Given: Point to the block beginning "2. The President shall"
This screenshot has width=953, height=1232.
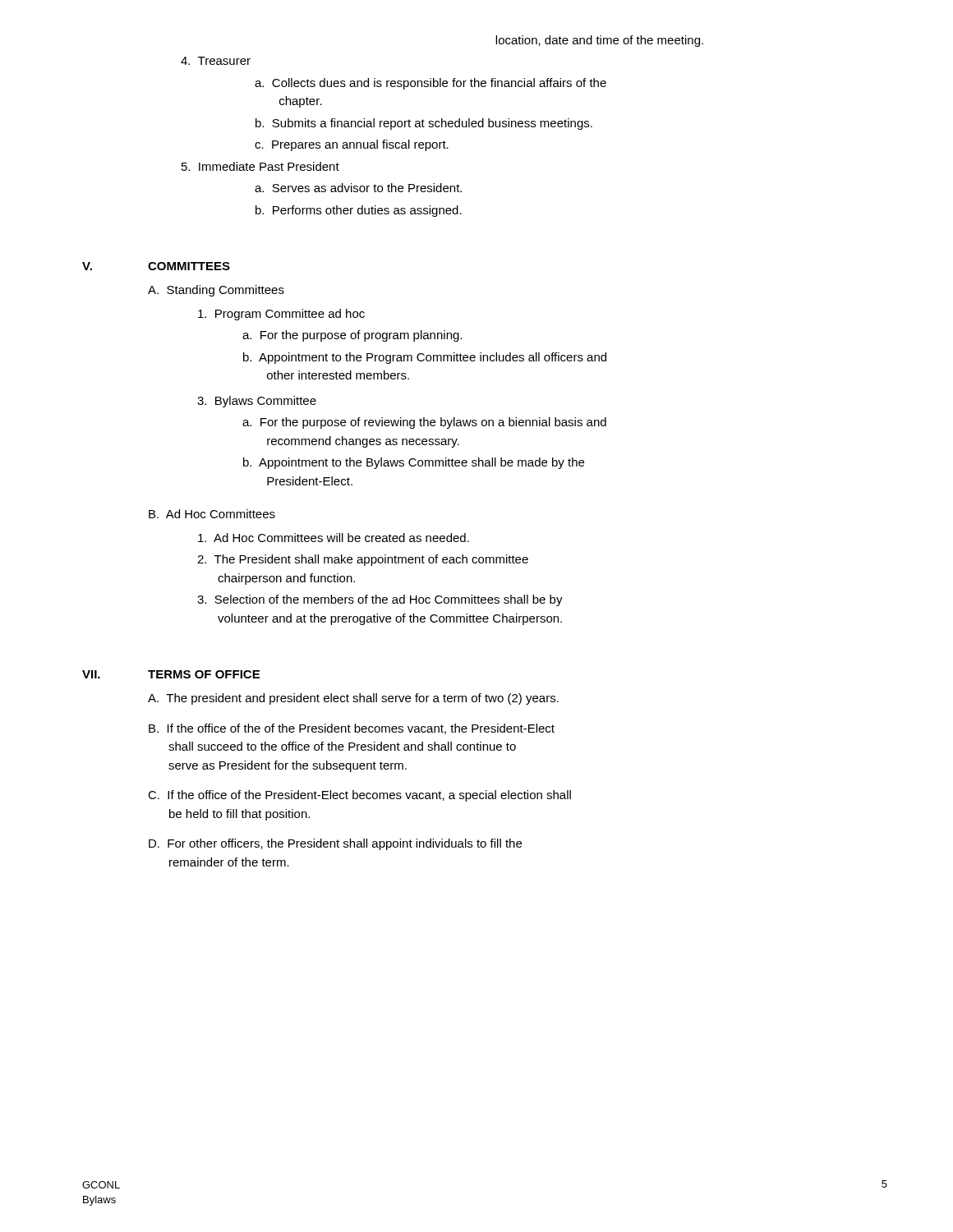Looking at the screenshot, I should click(363, 568).
